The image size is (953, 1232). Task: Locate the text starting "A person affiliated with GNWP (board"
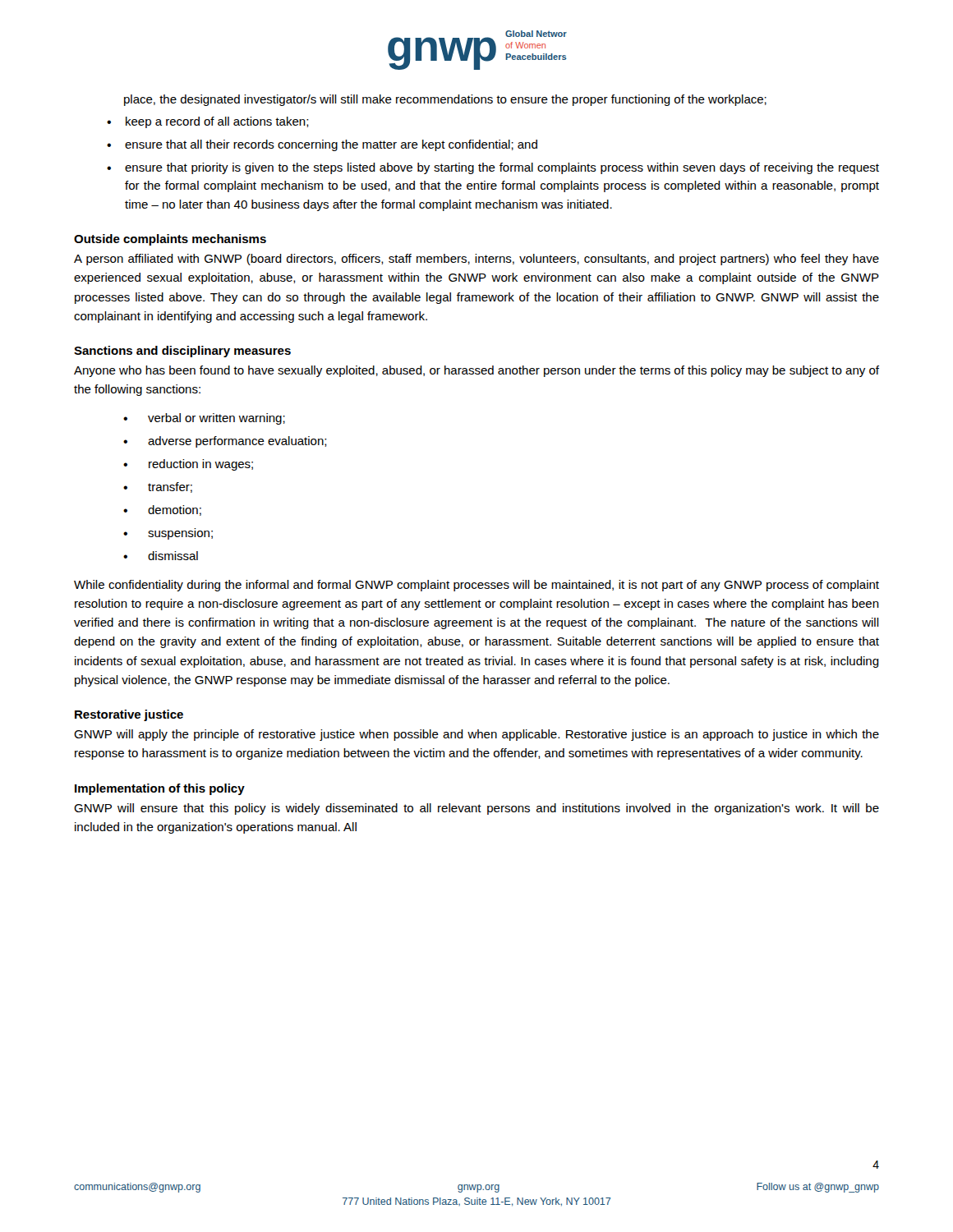click(x=476, y=287)
